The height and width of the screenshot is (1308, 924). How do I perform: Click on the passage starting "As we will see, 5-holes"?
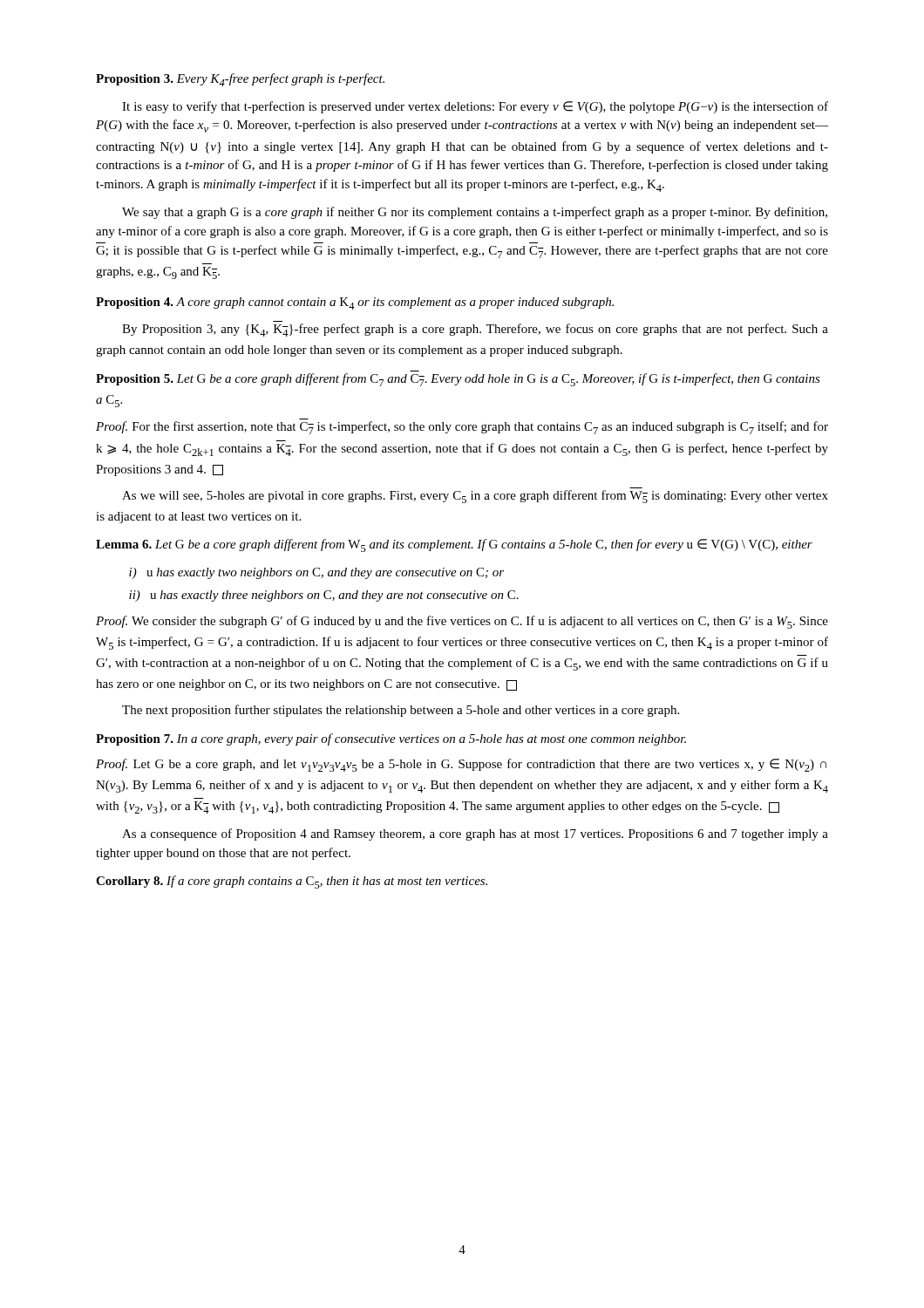[x=462, y=506]
